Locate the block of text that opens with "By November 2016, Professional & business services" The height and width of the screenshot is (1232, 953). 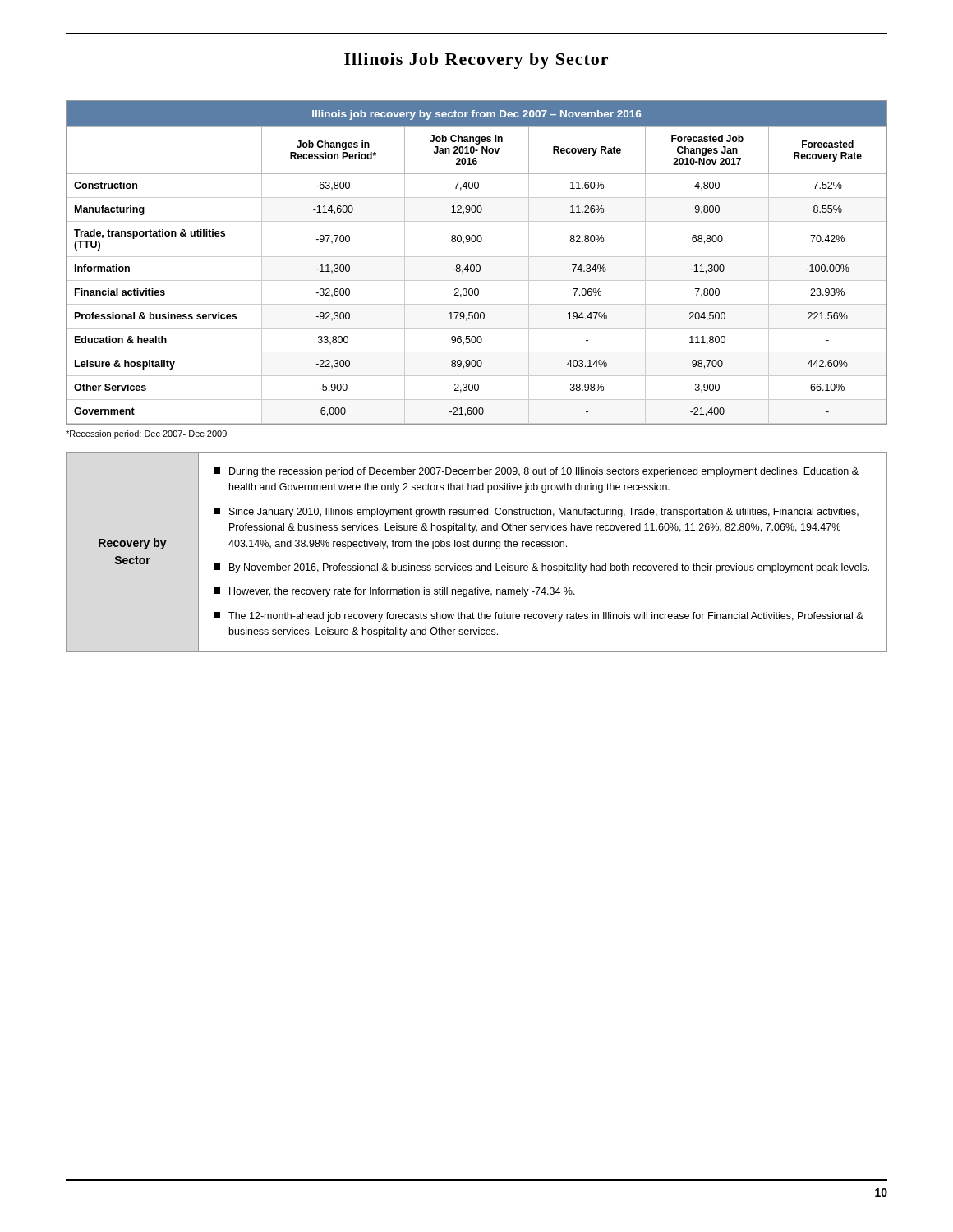click(543, 568)
